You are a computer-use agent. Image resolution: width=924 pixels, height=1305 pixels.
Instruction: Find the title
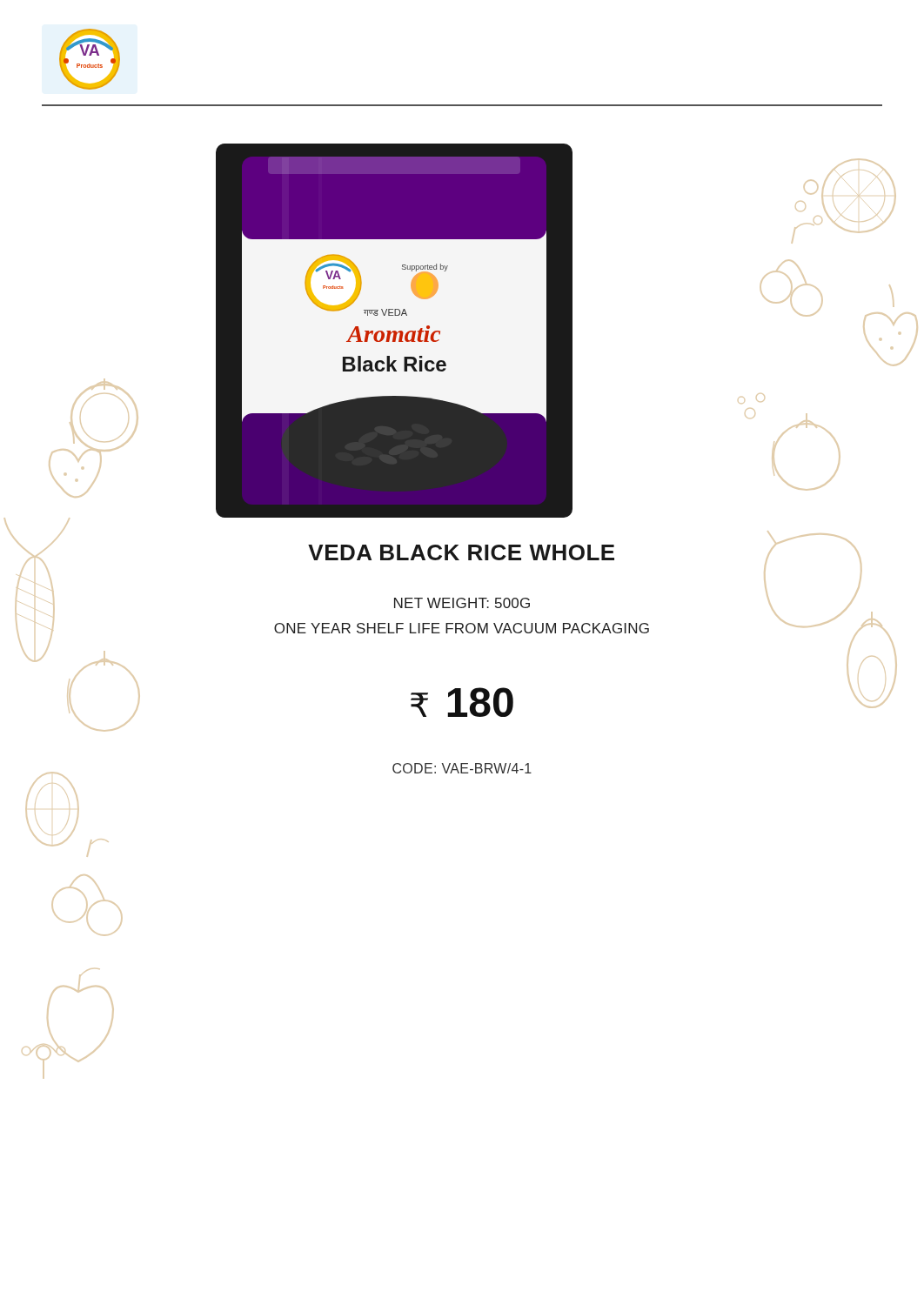click(x=462, y=552)
